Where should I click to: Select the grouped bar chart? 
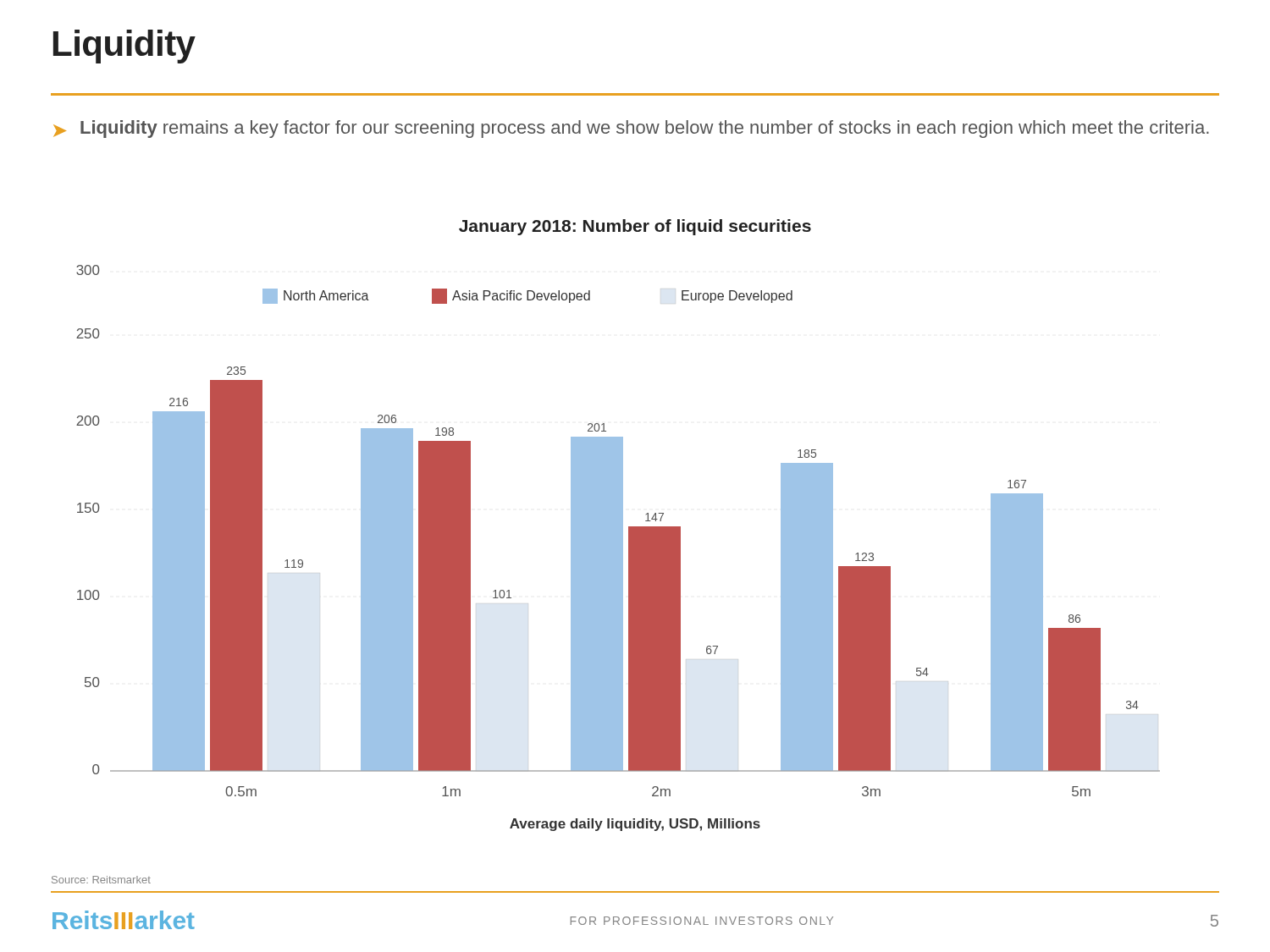pyautogui.click(x=635, y=537)
